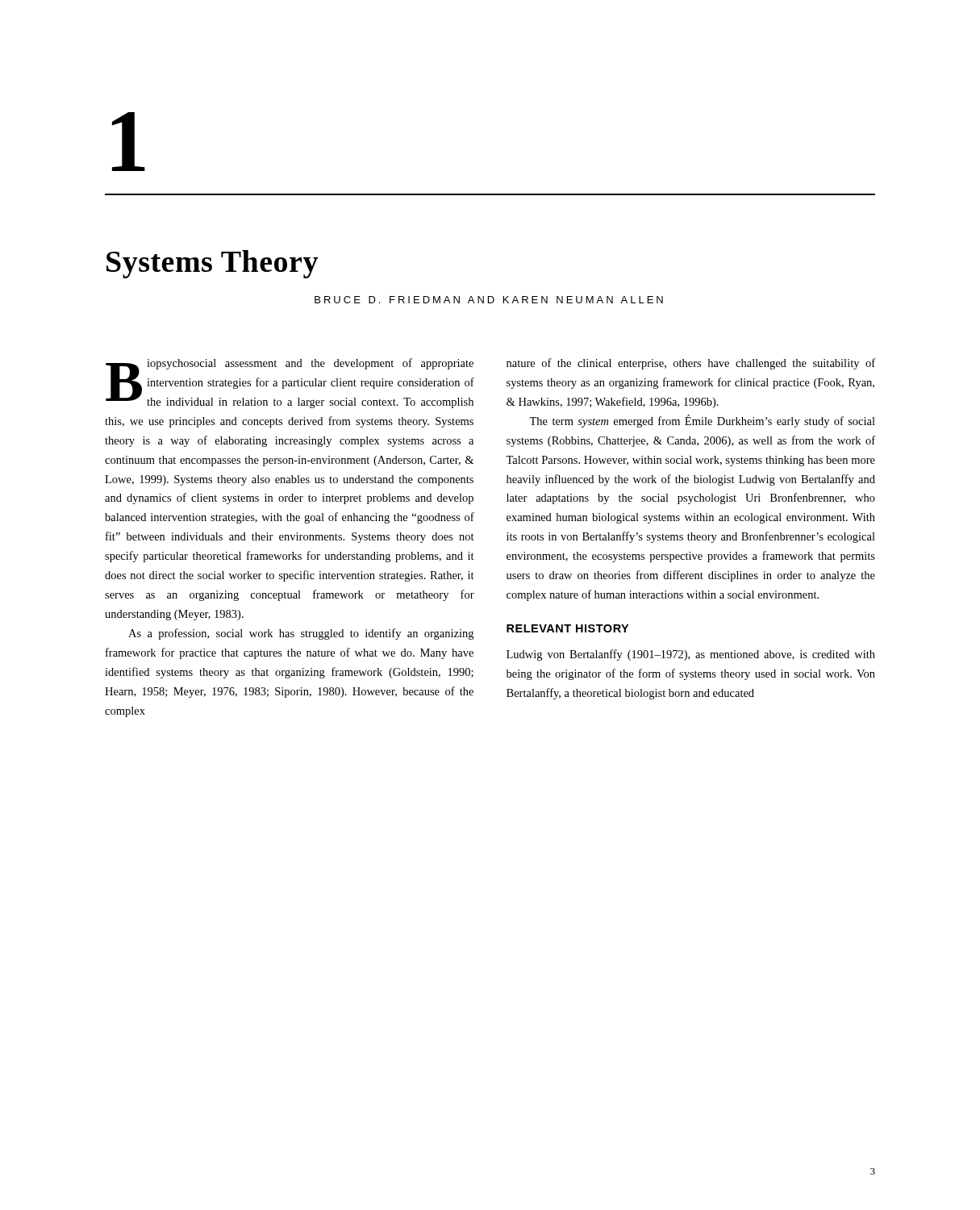The width and height of the screenshot is (980, 1210).
Task: Click on the region starting "Ludwig von Bertalanffy (1901–1972),"
Action: (691, 674)
